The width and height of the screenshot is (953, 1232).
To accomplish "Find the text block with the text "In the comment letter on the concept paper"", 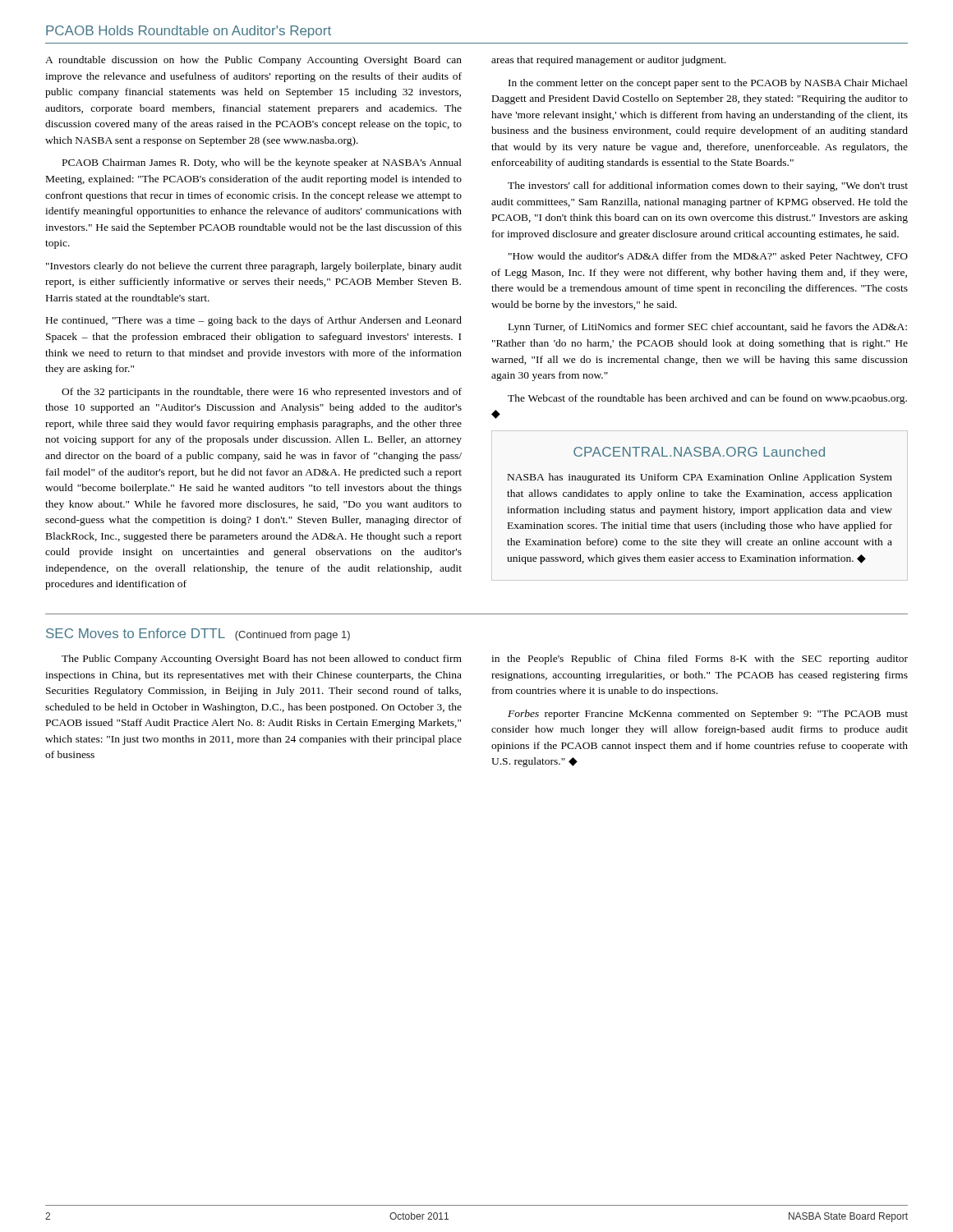I will [700, 123].
